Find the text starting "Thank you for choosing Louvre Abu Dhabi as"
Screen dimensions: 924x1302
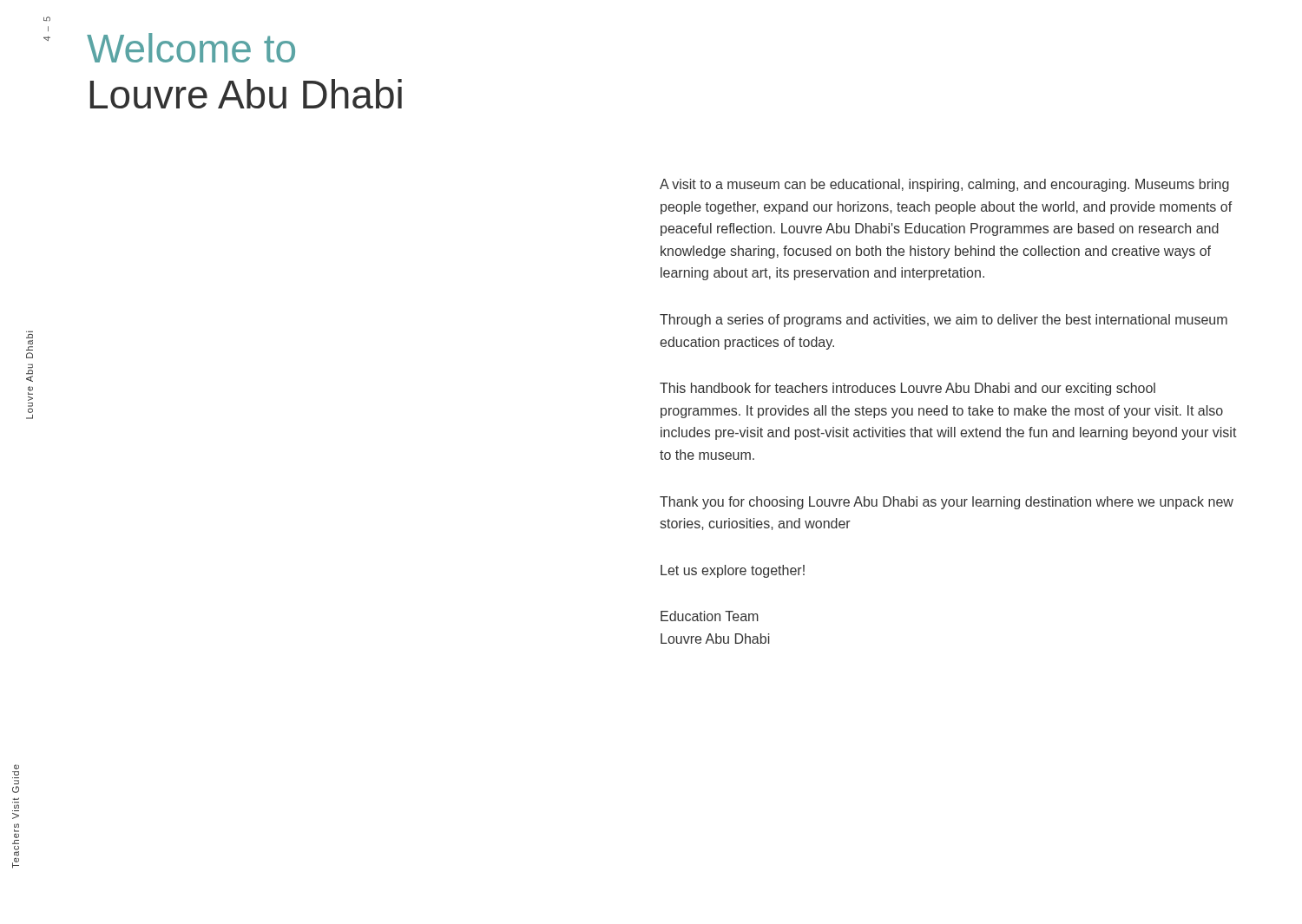[946, 513]
